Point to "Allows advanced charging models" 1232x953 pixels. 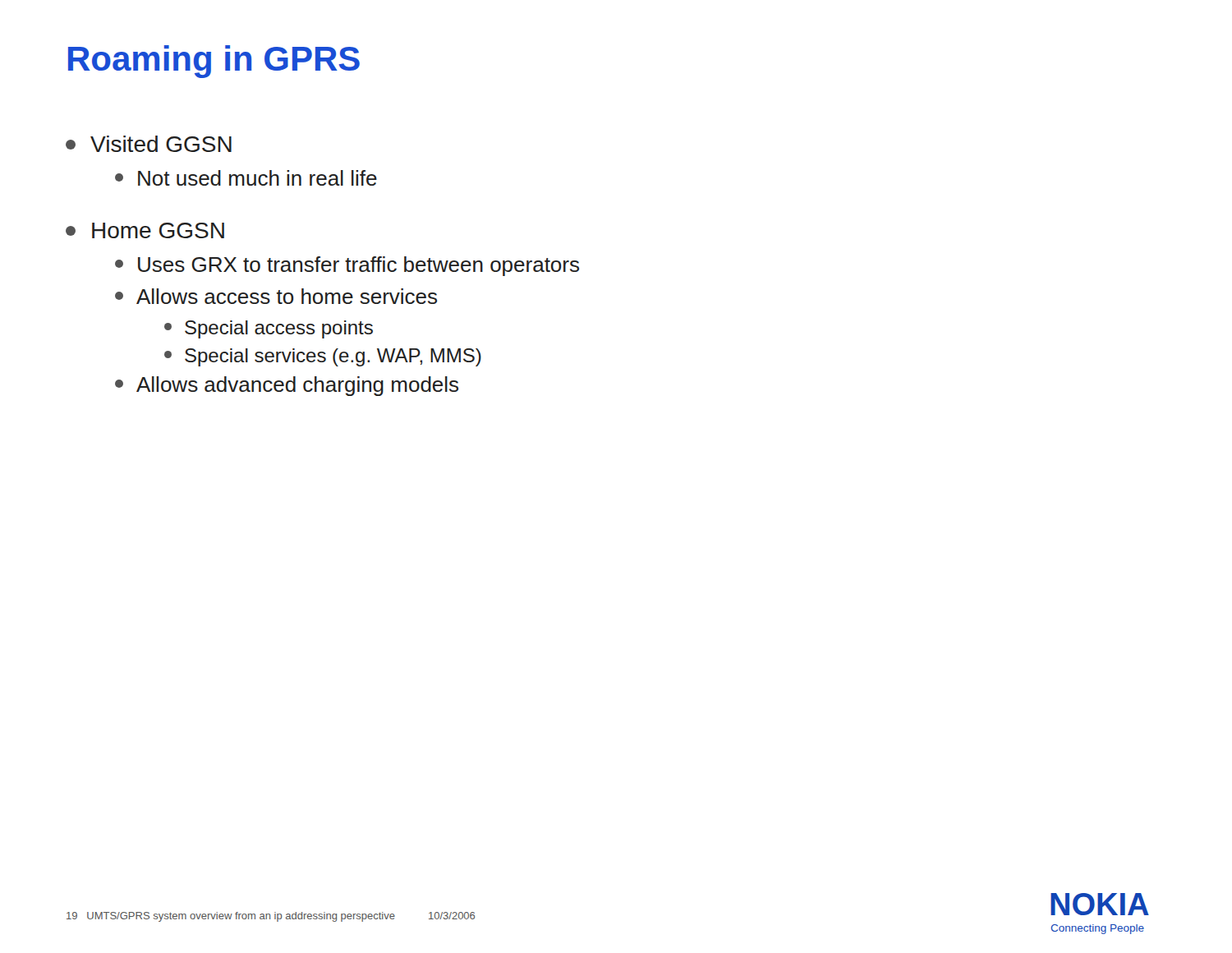click(287, 385)
